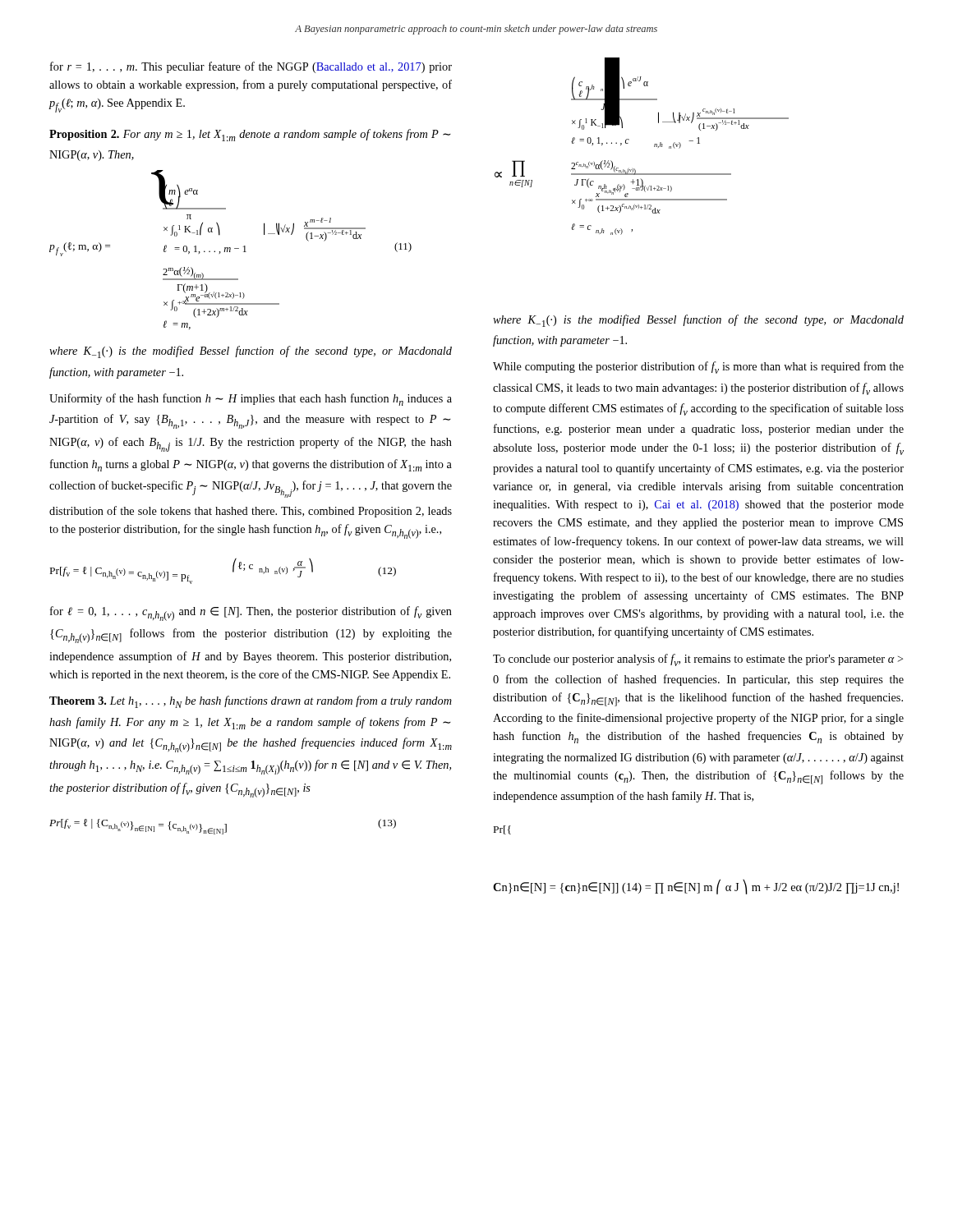Locate the block of text that opens with "for ℓ = 0, 1, . ."

click(251, 643)
